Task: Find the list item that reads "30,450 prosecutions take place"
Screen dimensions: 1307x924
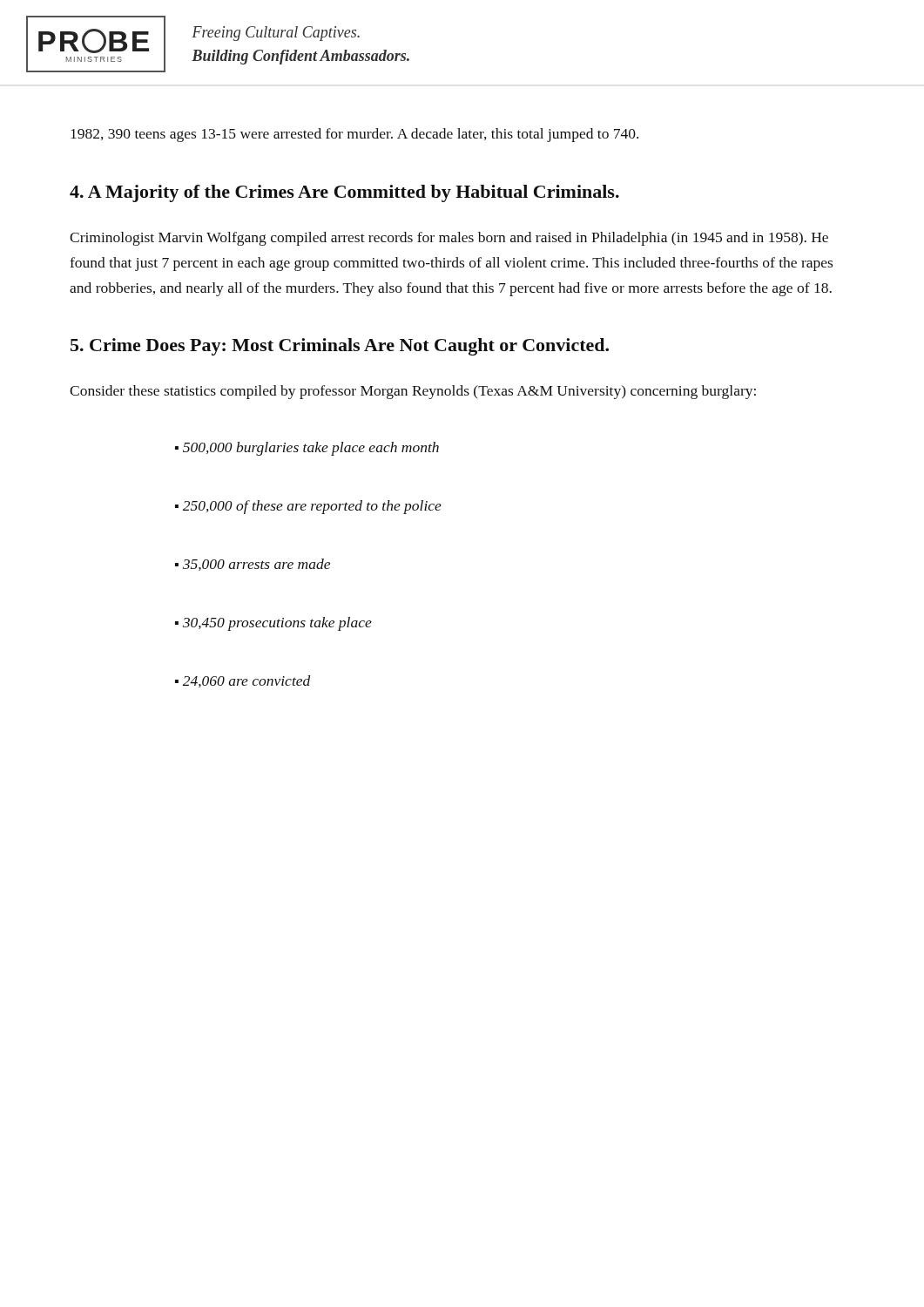Action: click(x=277, y=622)
